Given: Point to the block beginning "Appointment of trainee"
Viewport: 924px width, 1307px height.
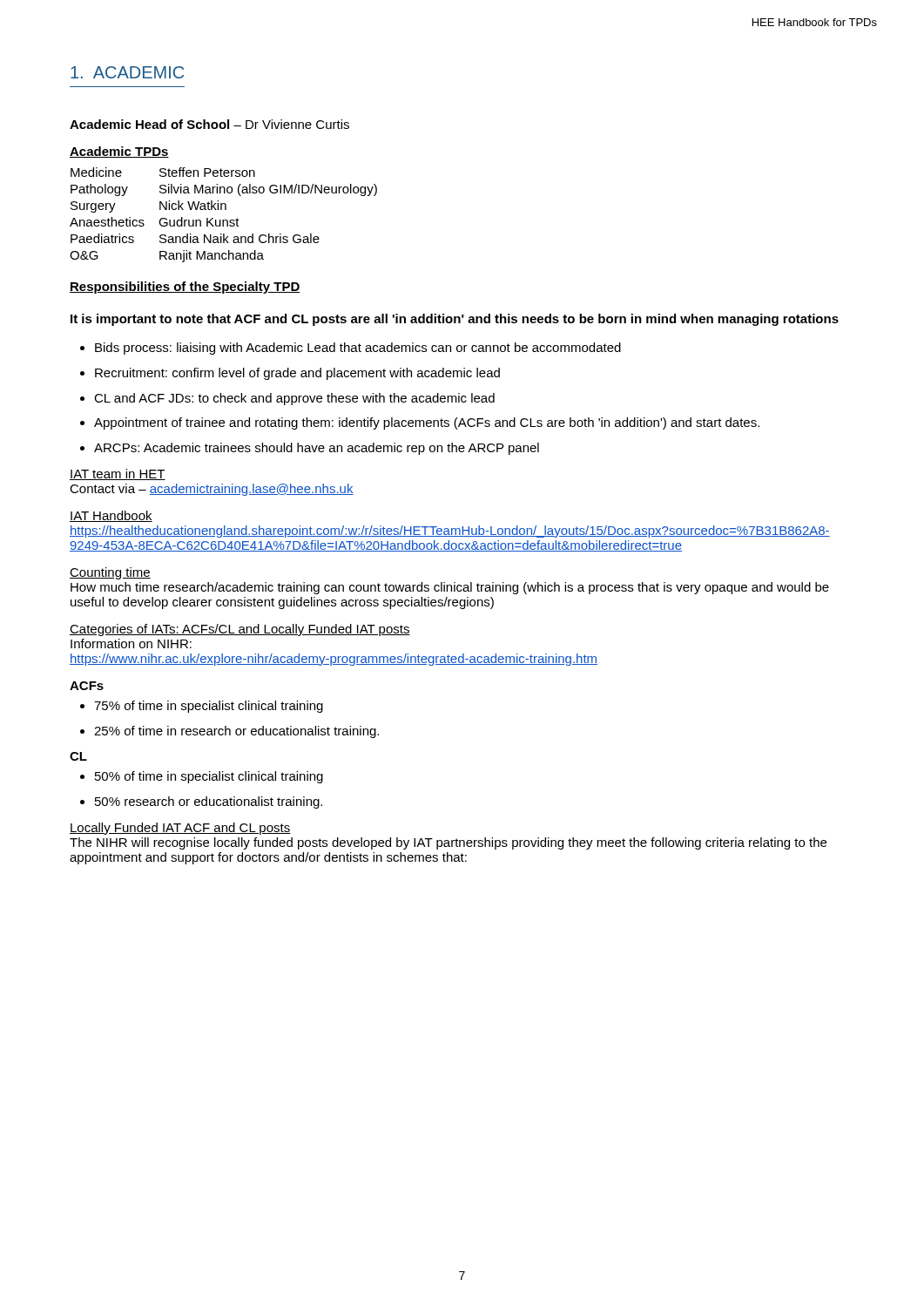Looking at the screenshot, I should 427,422.
